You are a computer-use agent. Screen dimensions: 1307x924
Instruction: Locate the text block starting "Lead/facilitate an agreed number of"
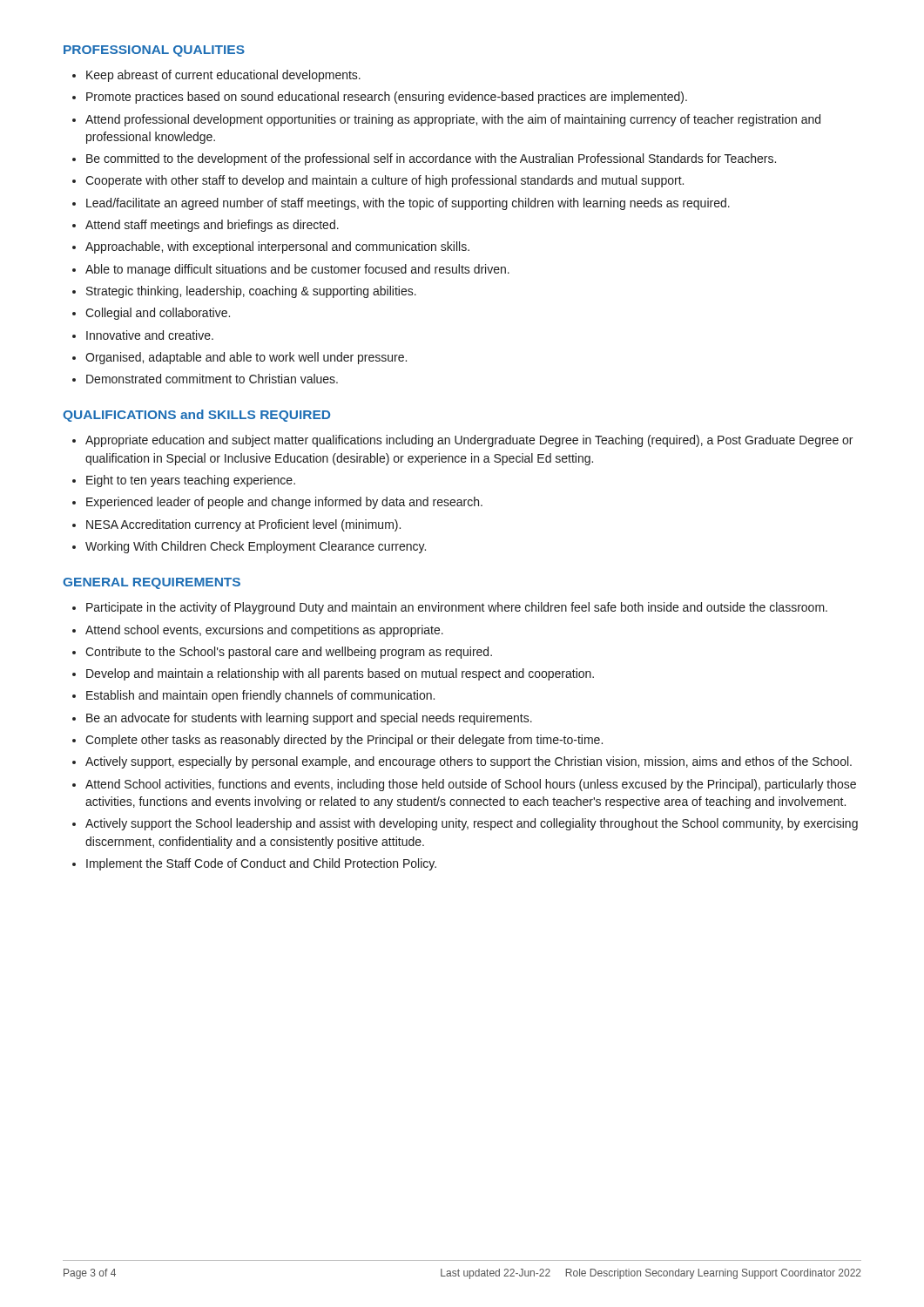click(408, 203)
